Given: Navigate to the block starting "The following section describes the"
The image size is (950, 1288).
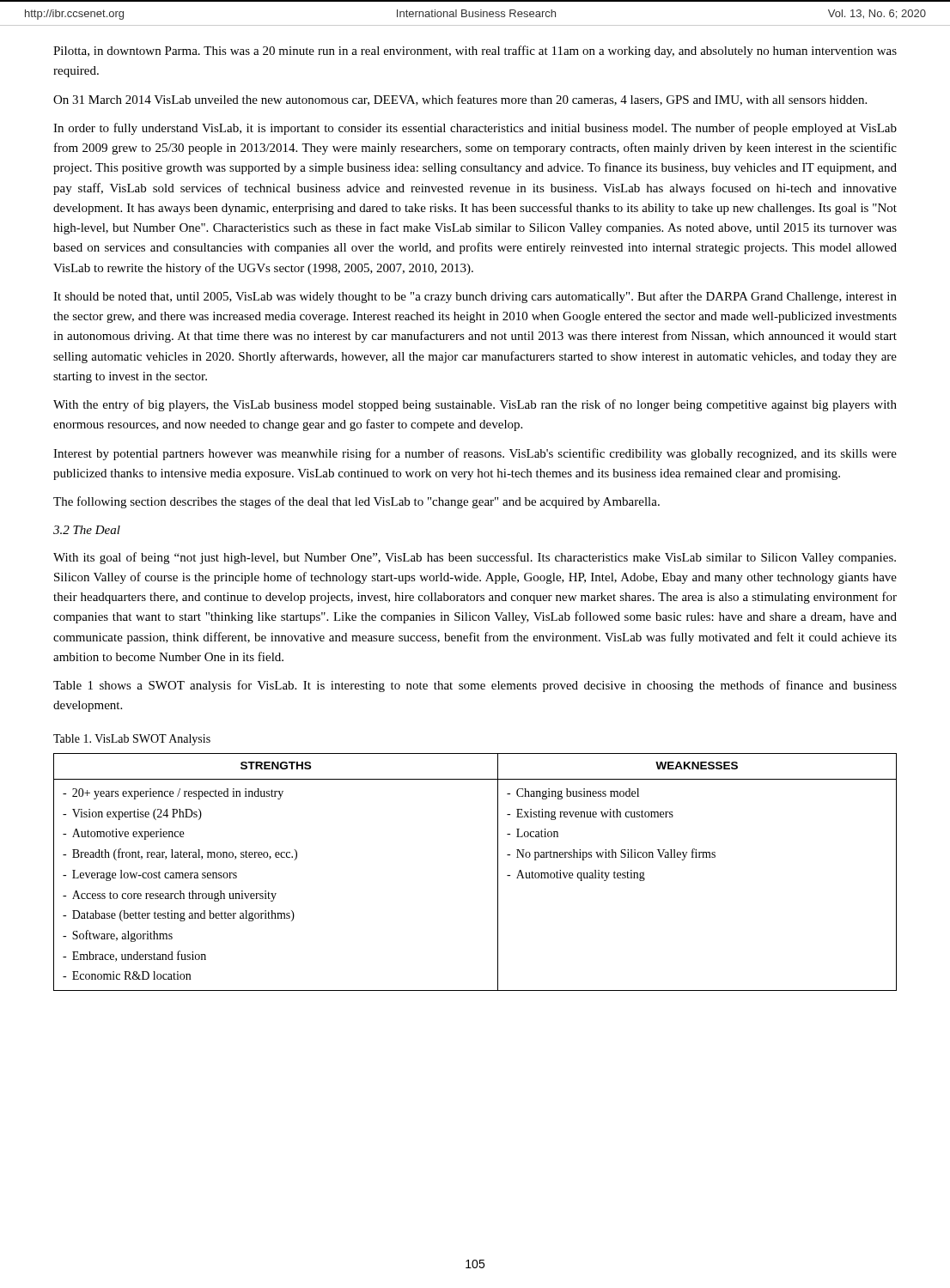Looking at the screenshot, I should pyautogui.click(x=357, y=501).
